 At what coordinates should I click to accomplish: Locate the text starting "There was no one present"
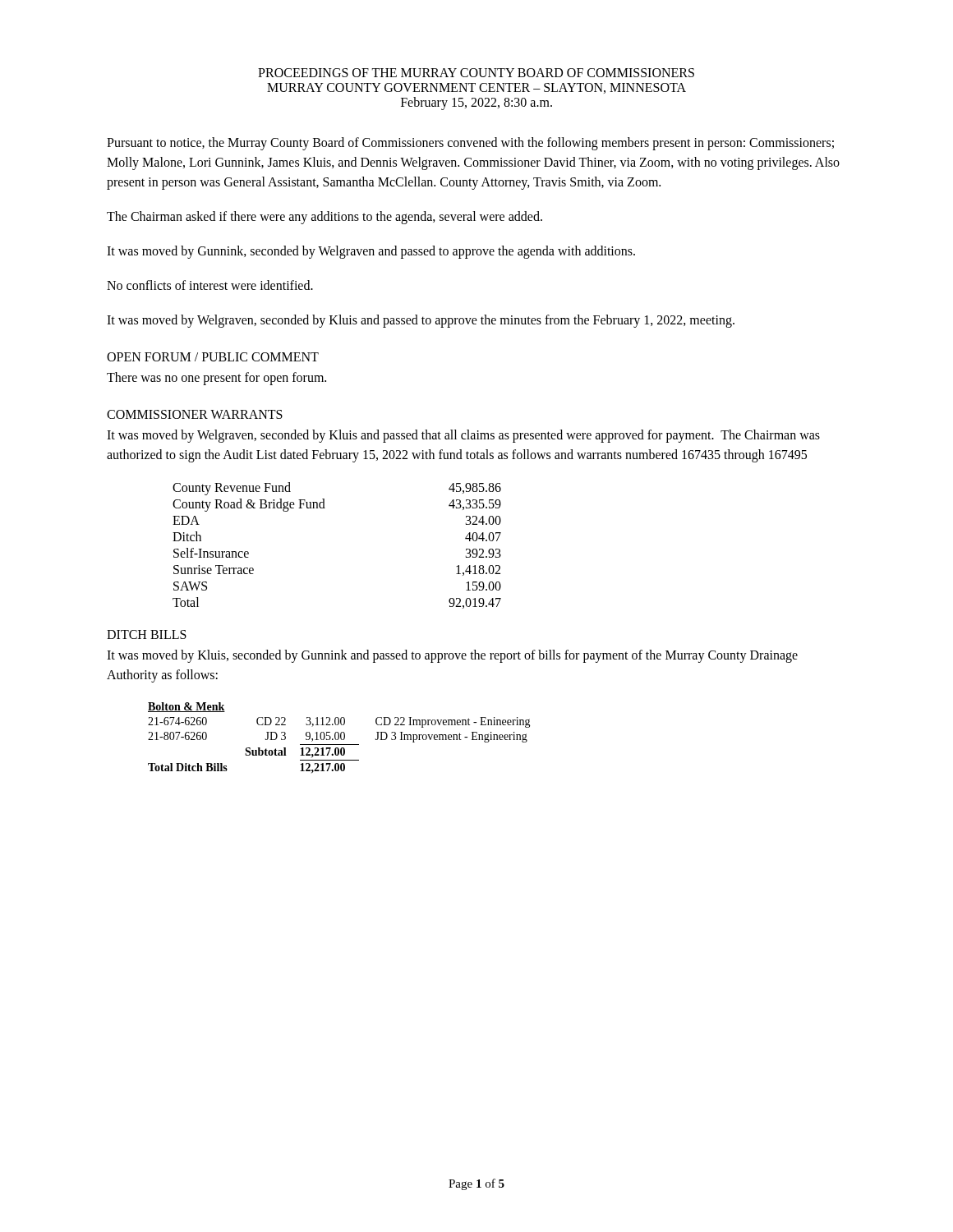click(217, 377)
